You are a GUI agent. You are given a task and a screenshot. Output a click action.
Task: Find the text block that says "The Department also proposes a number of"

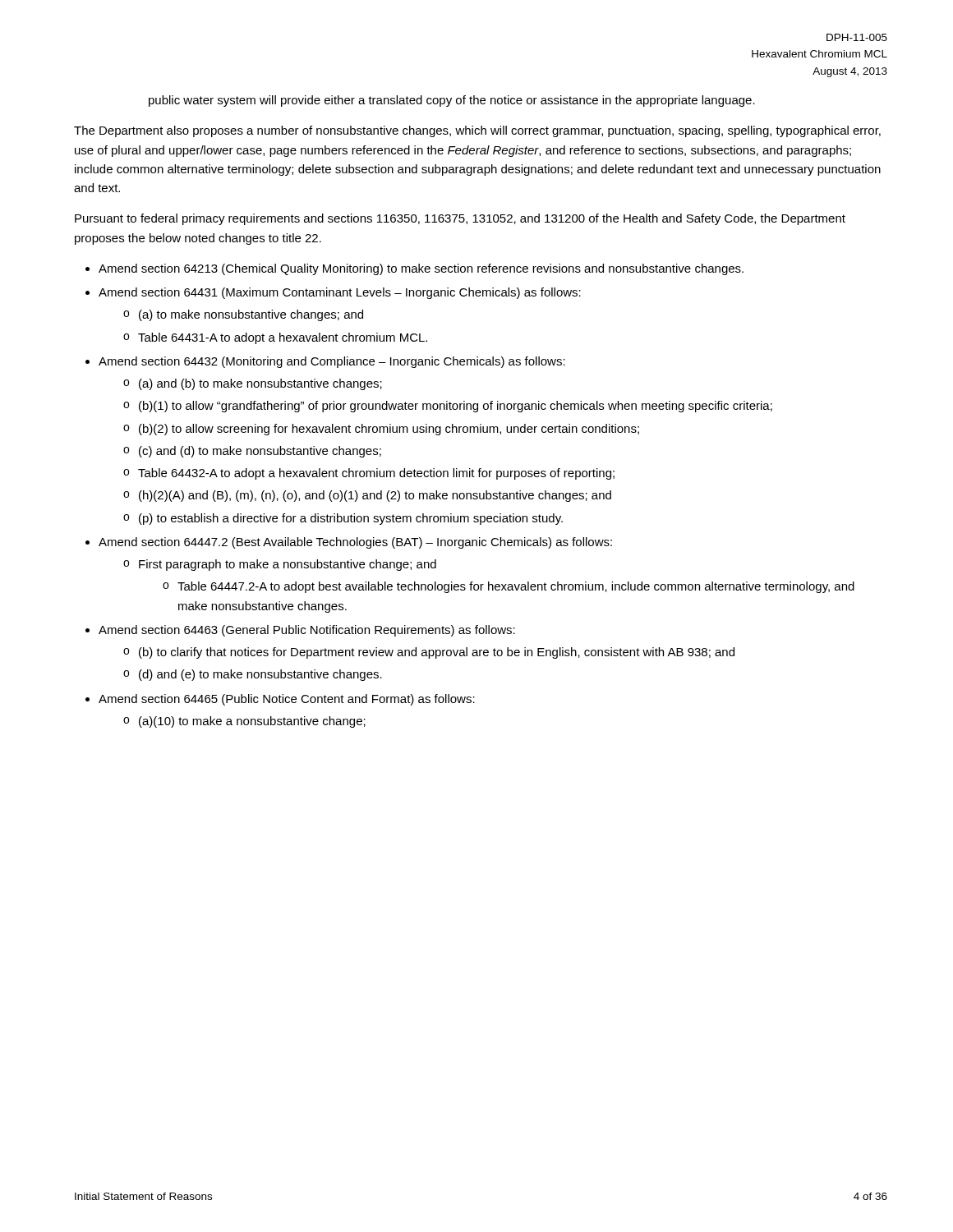tap(478, 159)
